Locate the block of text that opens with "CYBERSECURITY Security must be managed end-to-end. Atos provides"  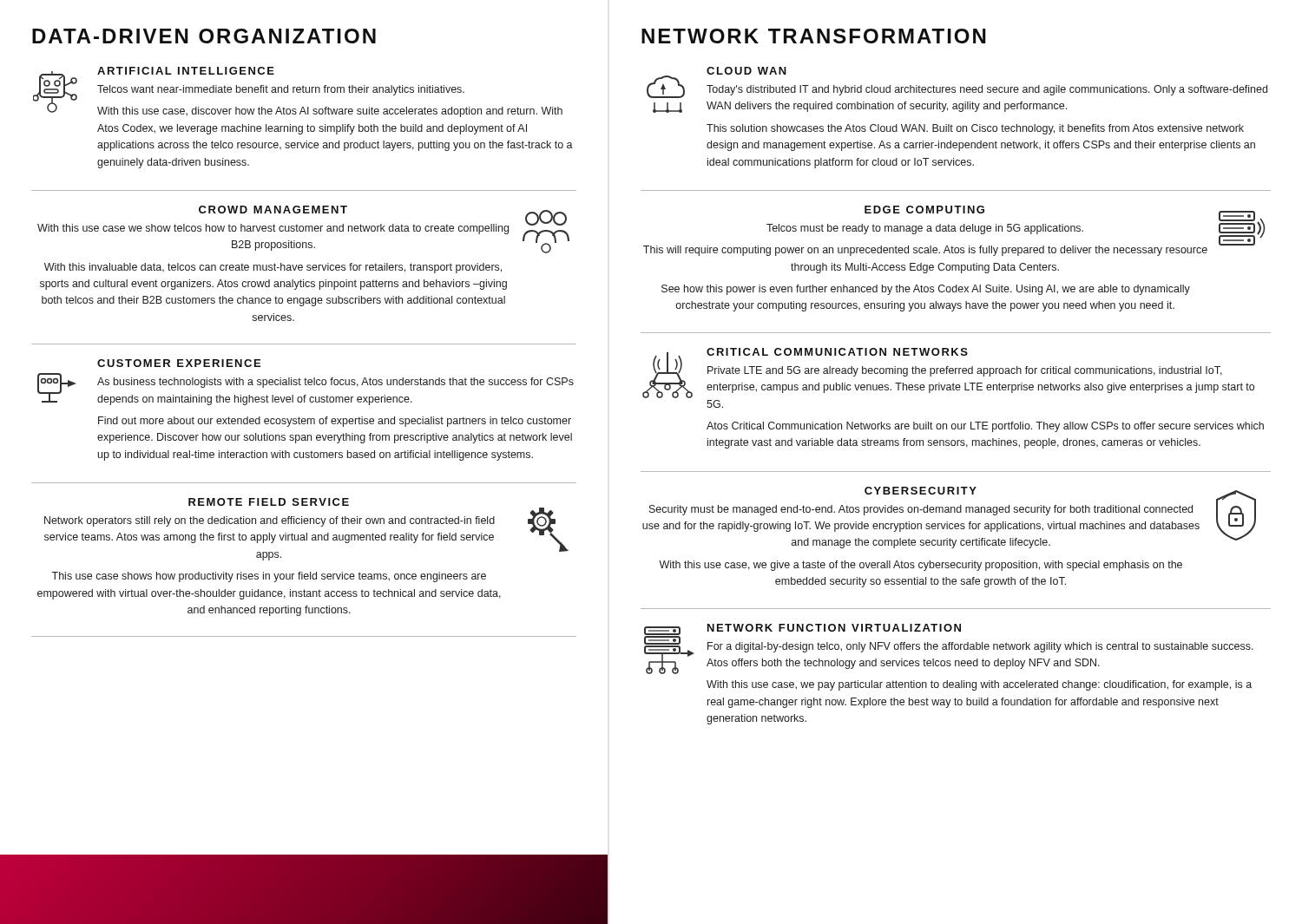coord(956,540)
